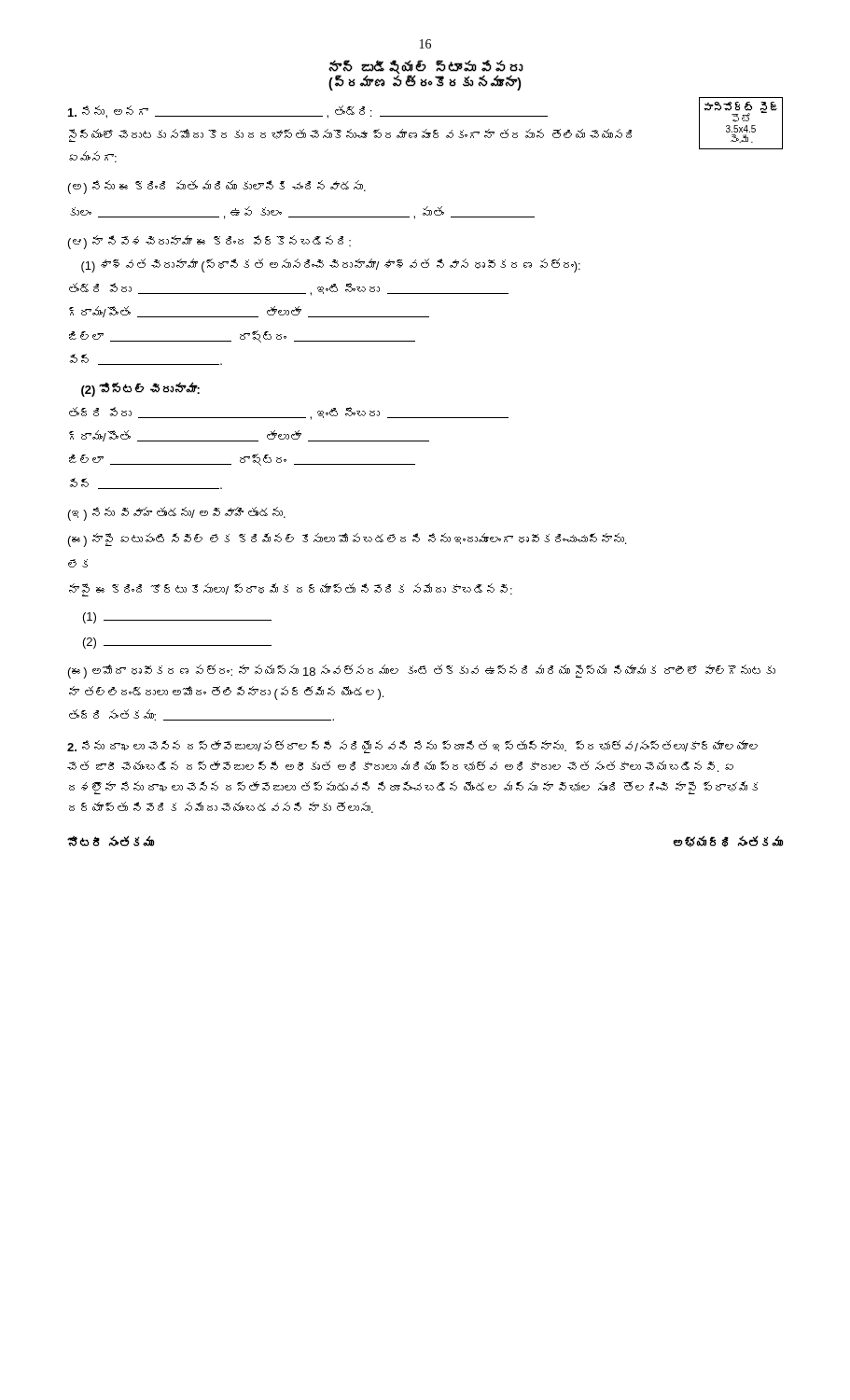This screenshot has height=1400, width=850.
Task: Locate the text "తంద్రి సంతకము: ."
Action: (x=201, y=715)
